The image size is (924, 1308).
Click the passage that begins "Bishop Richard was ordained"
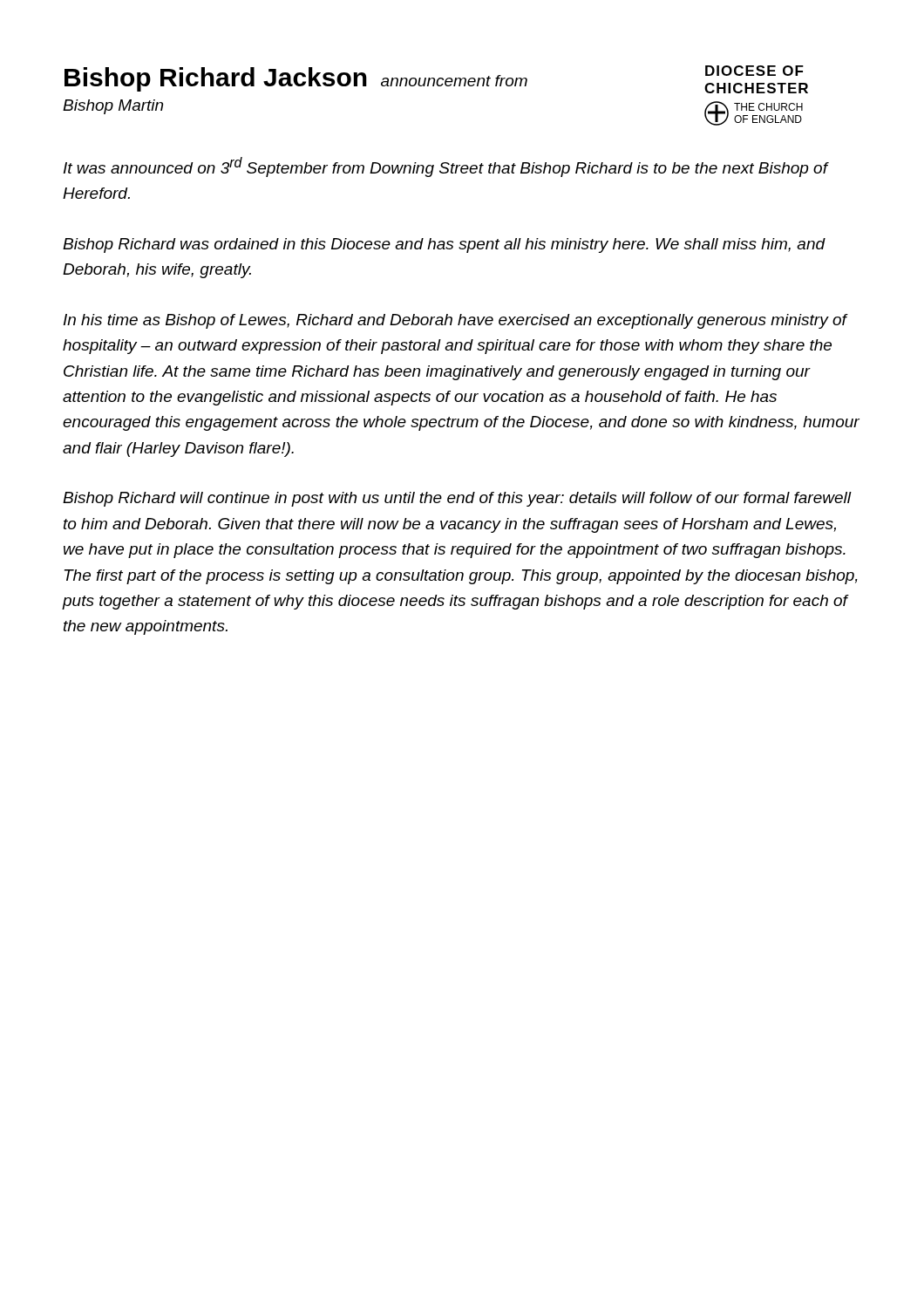444,256
